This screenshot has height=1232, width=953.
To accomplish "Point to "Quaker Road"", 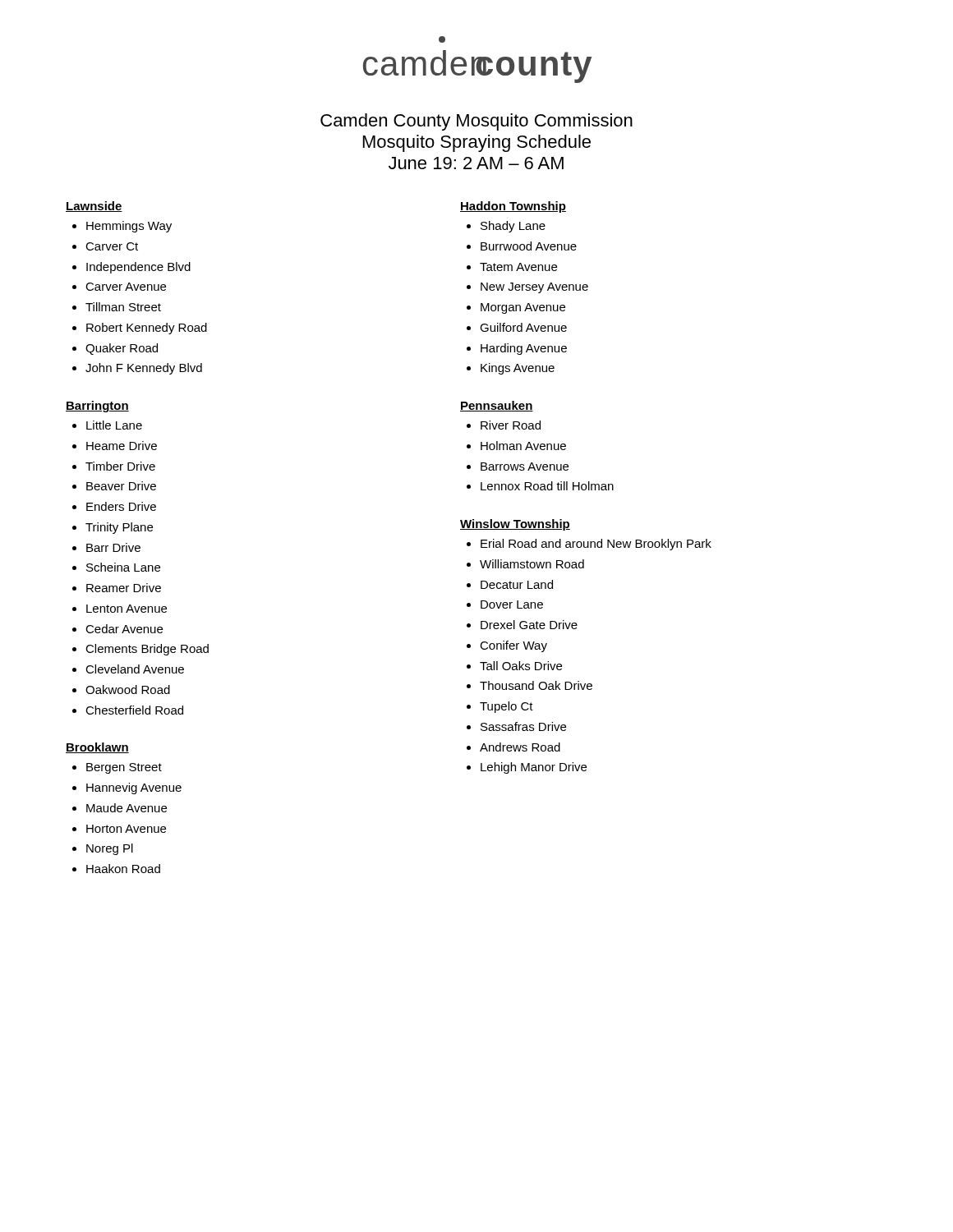I will tap(122, 347).
